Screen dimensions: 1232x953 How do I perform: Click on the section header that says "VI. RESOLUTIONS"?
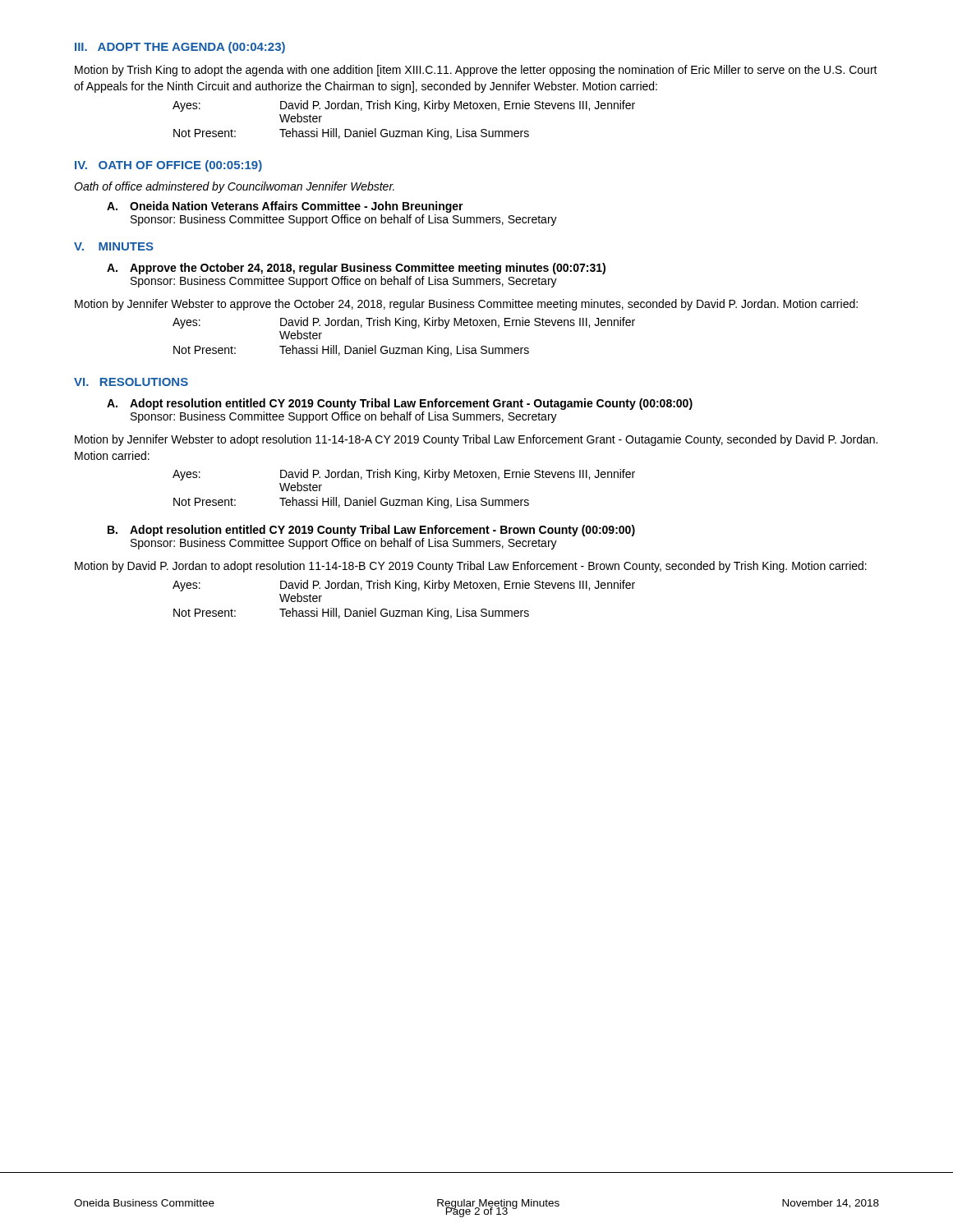coord(131,381)
